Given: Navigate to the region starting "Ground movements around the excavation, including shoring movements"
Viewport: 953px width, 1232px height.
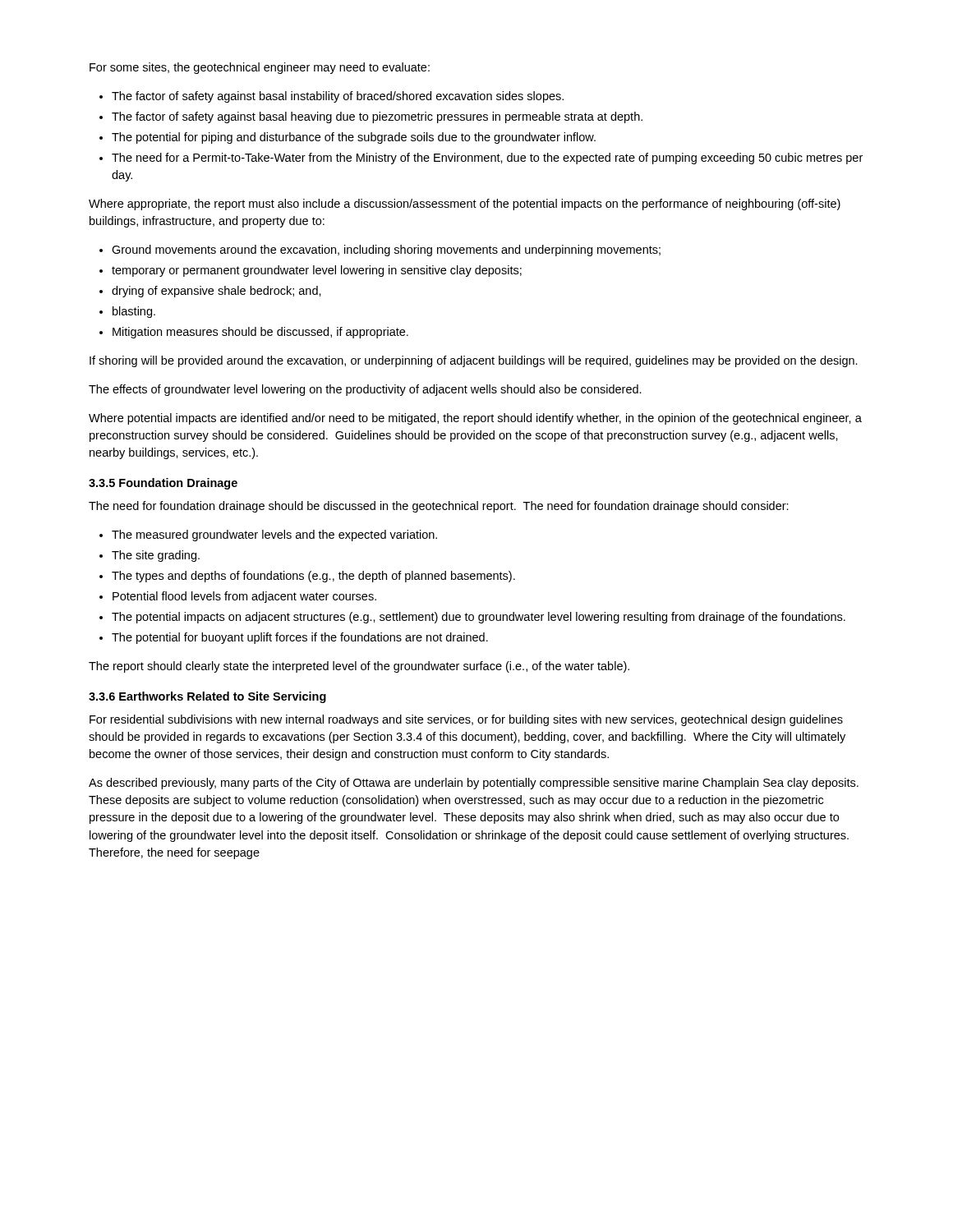Looking at the screenshot, I should click(x=387, y=250).
